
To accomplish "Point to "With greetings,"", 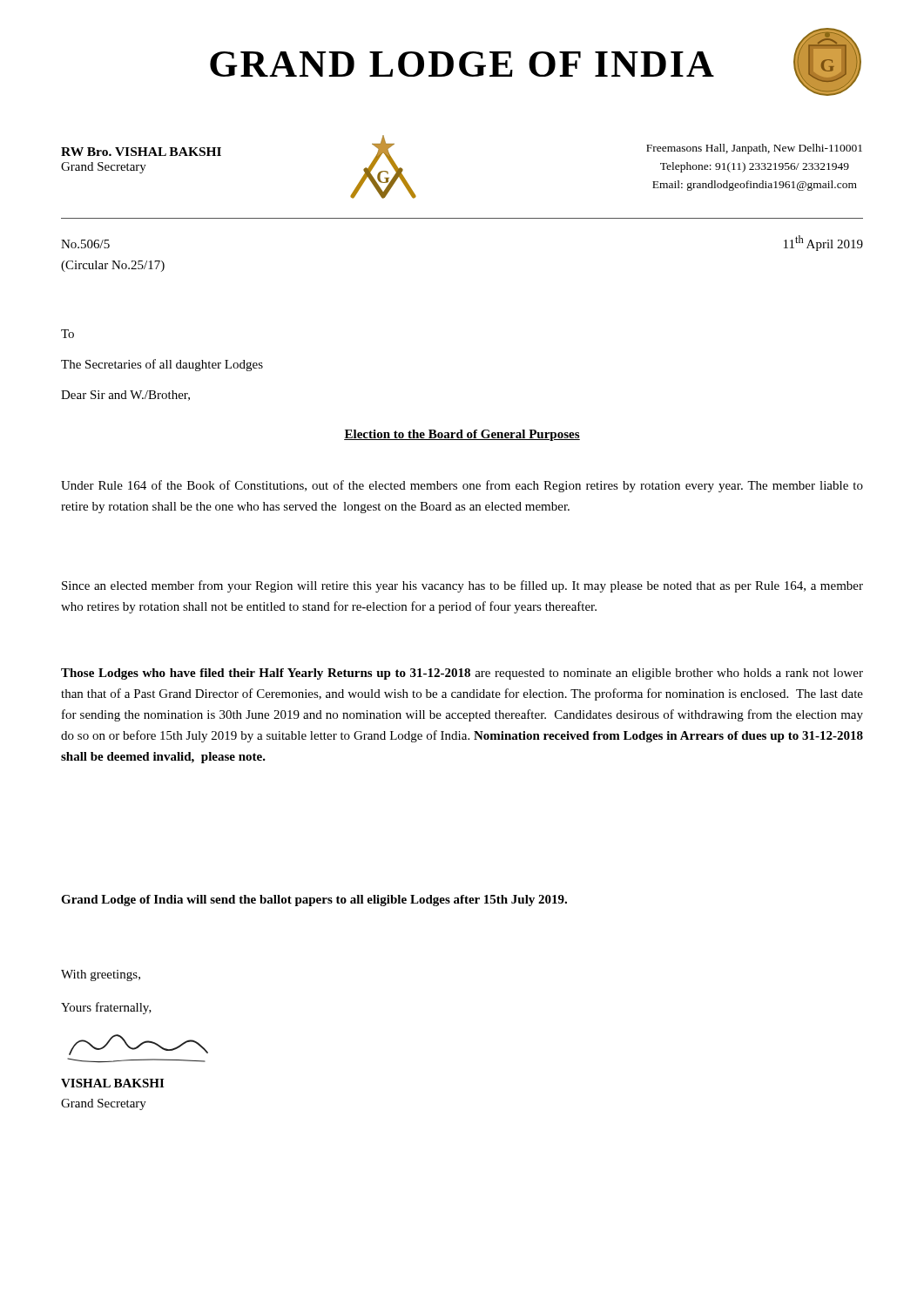I will point(101,974).
